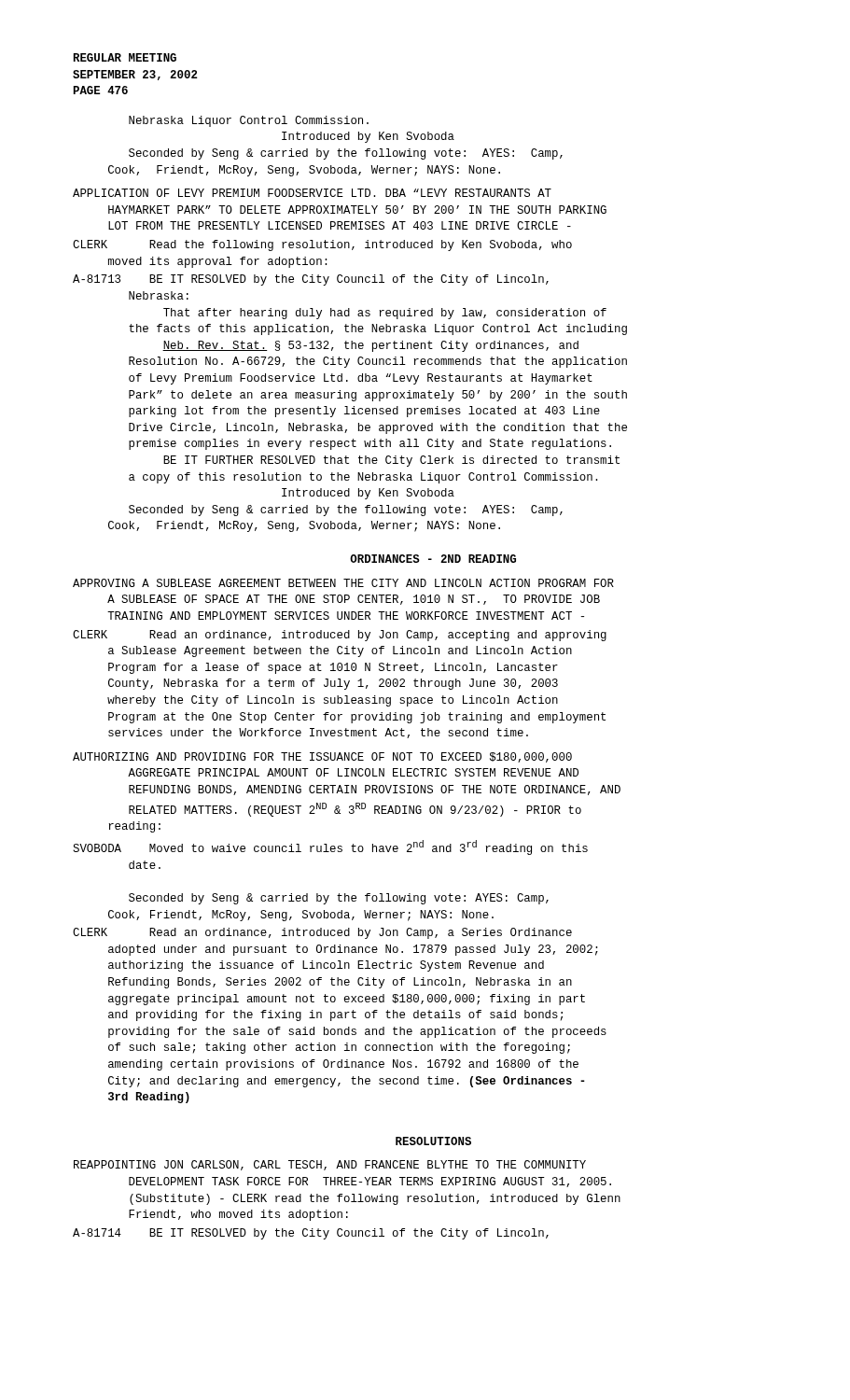850x1400 pixels.
Task: Select the passage starting "AUTHORIZING AND PROVIDING FOR THE"
Action: [347, 792]
